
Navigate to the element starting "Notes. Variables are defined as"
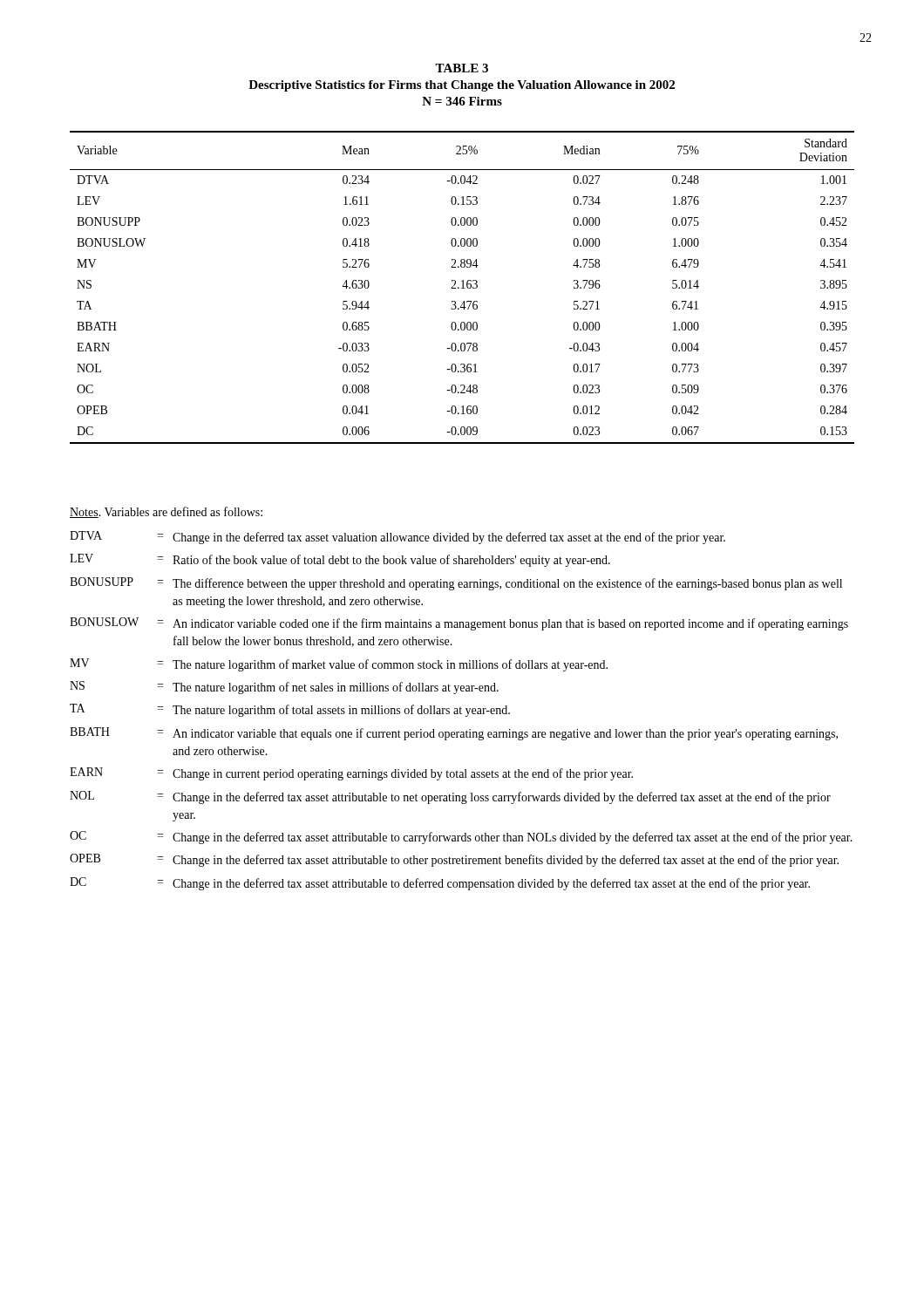[167, 512]
